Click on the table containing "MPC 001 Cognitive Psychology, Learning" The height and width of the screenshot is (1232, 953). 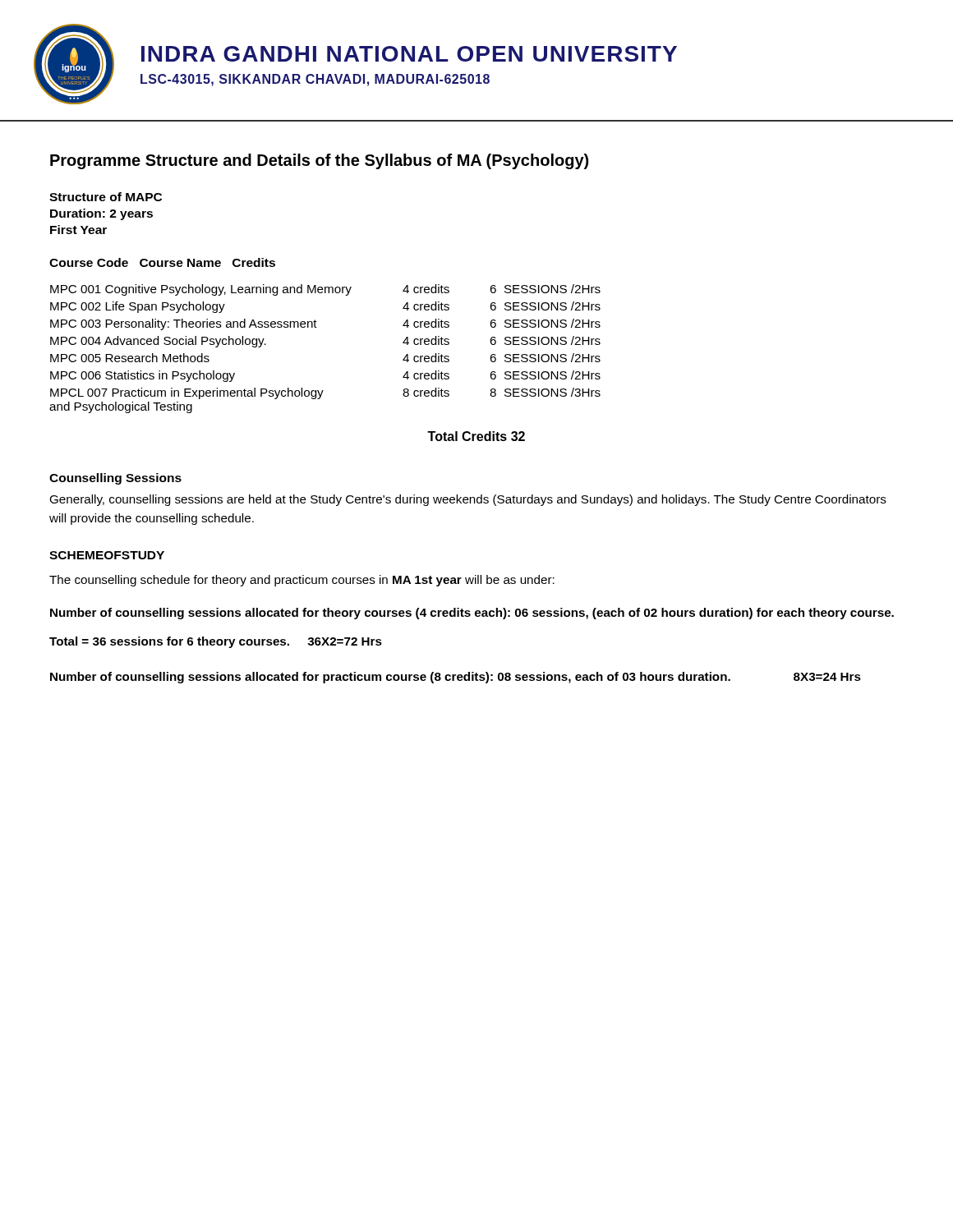(476, 347)
